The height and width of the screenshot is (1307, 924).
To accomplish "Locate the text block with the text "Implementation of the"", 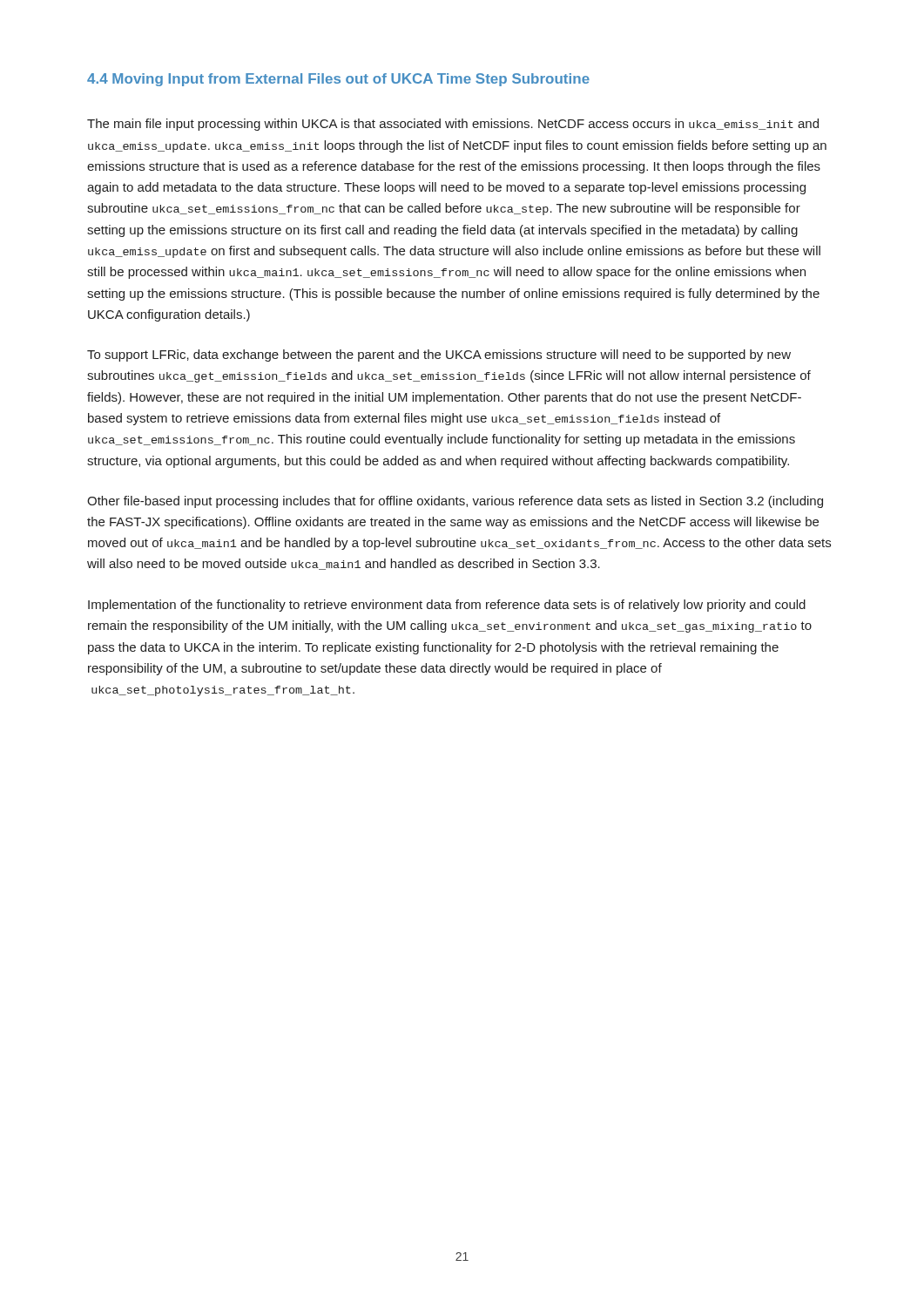I will (449, 647).
